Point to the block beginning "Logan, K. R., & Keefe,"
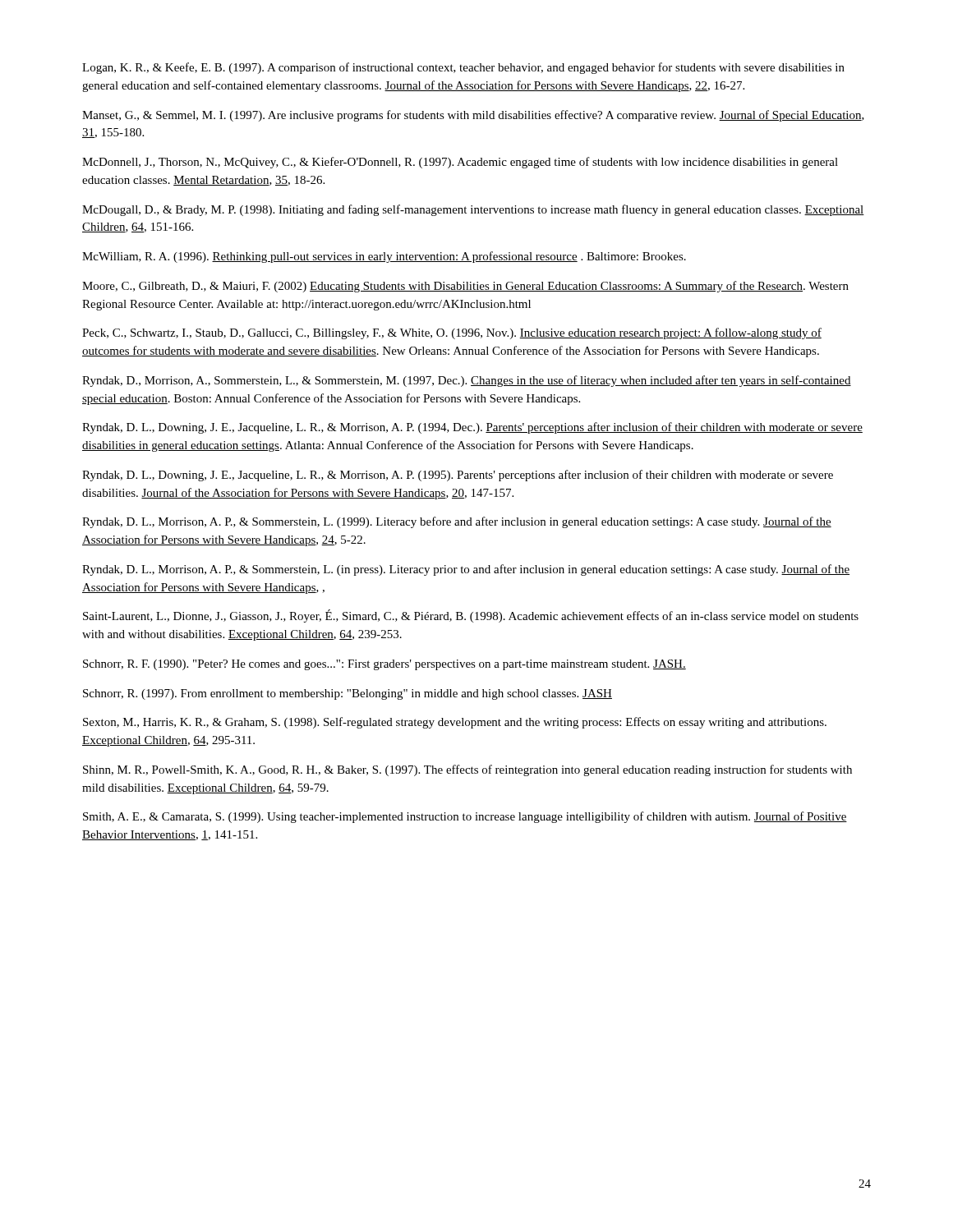The image size is (953, 1232). (463, 76)
